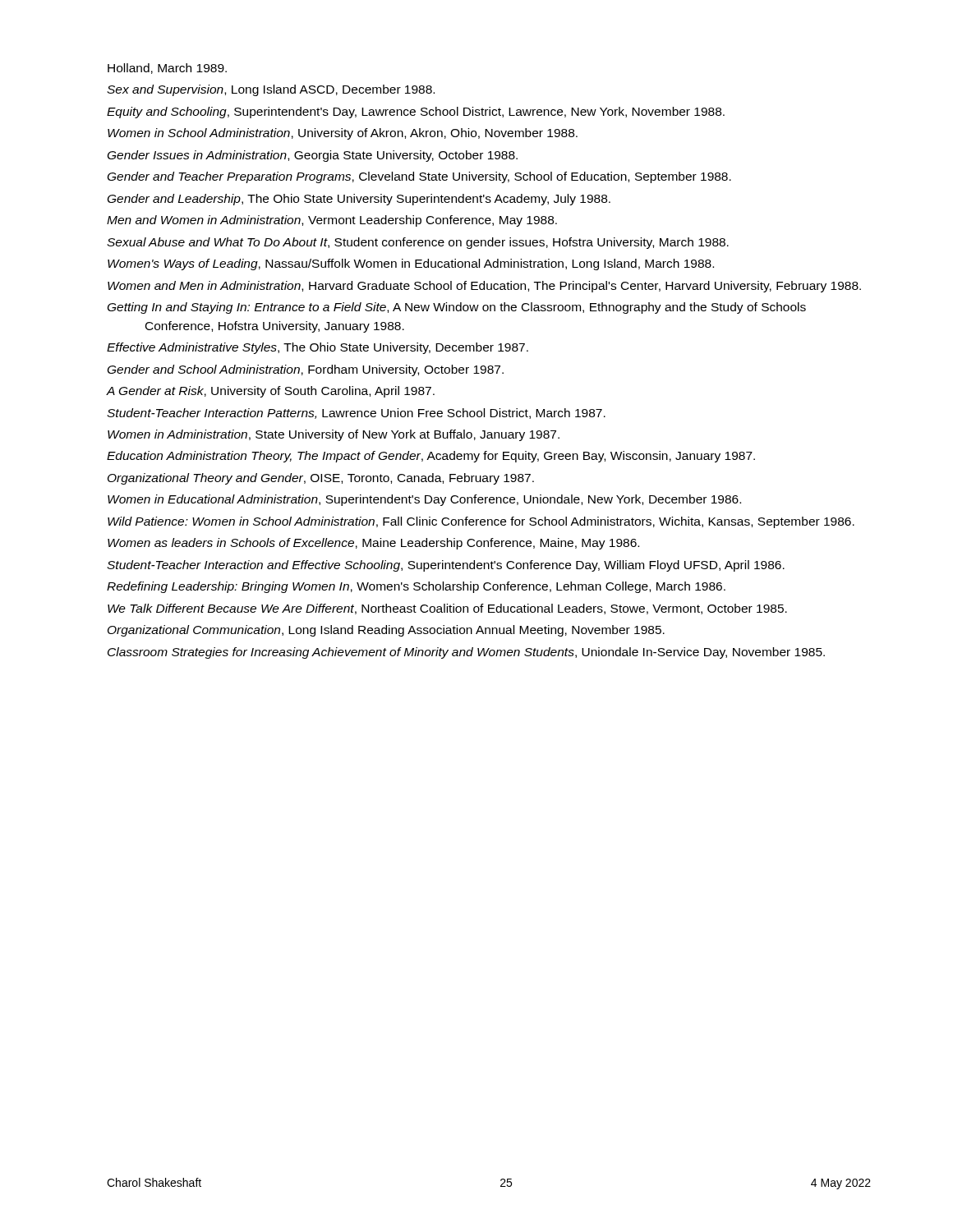Navigate to the block starting "Education Administration Theory, The Impact"
953x1232 pixels.
pos(489,456)
